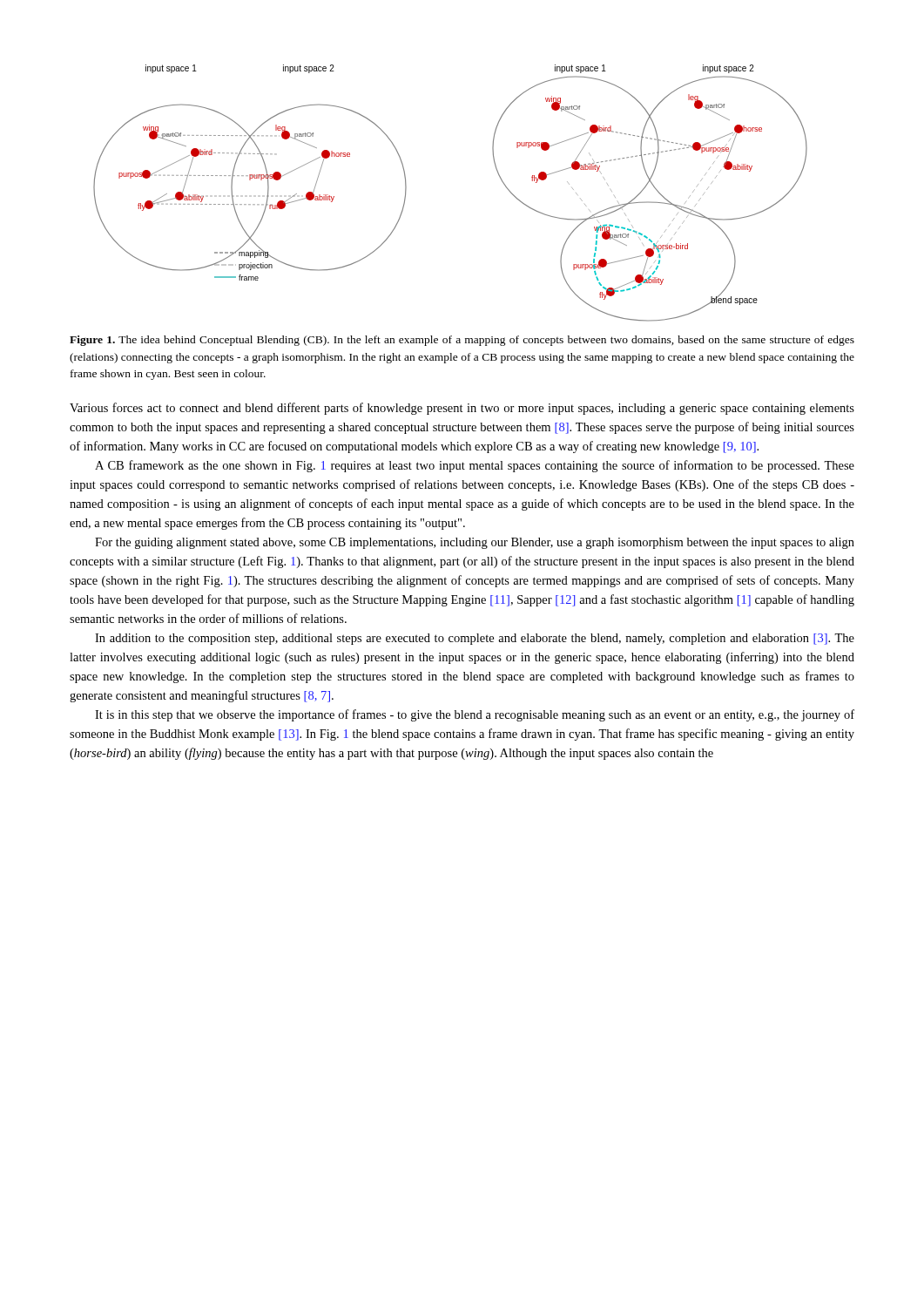Click on the network graph
The height and width of the screenshot is (1307, 924).
coord(462,189)
